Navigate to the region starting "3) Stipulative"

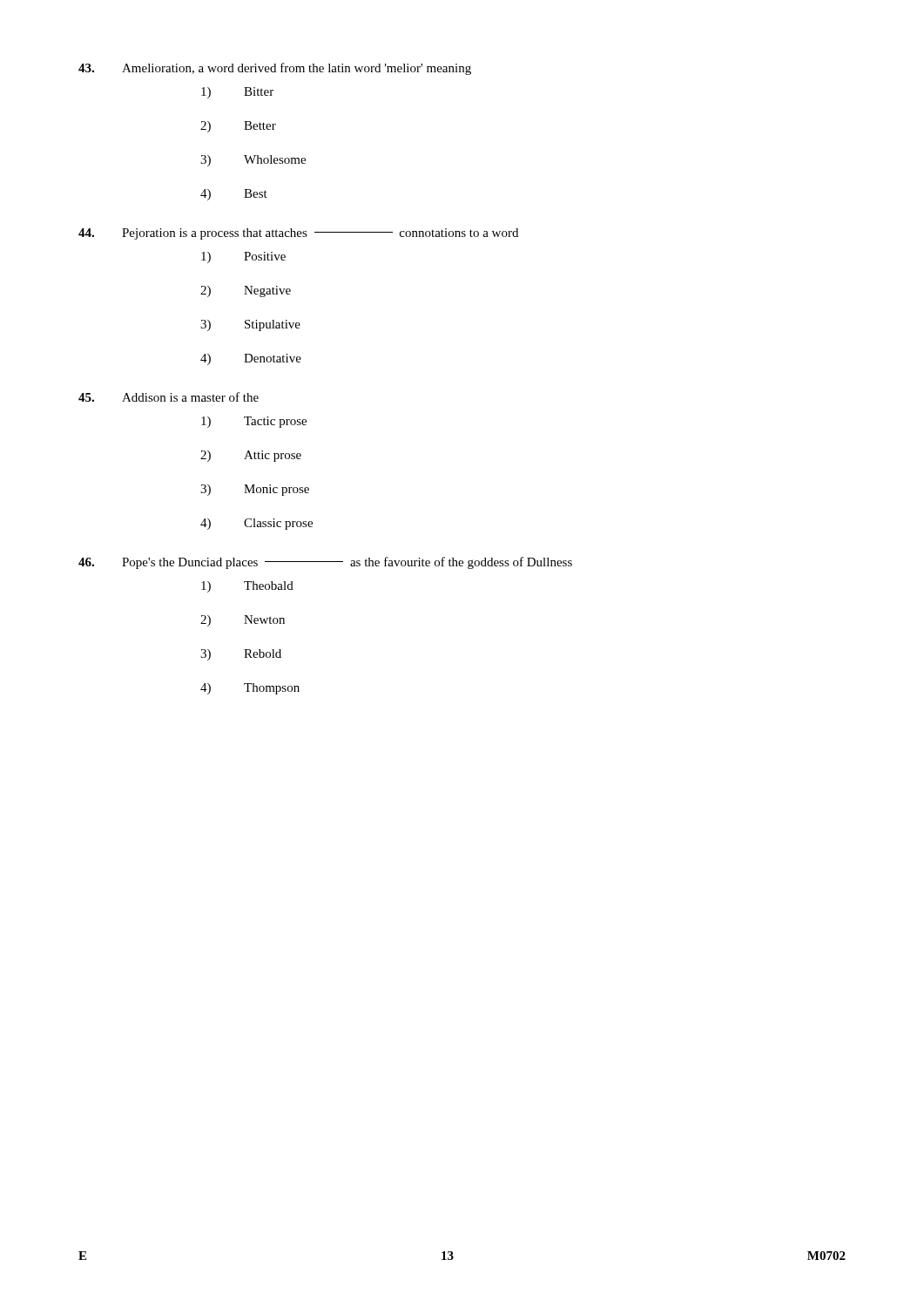[x=250, y=325]
